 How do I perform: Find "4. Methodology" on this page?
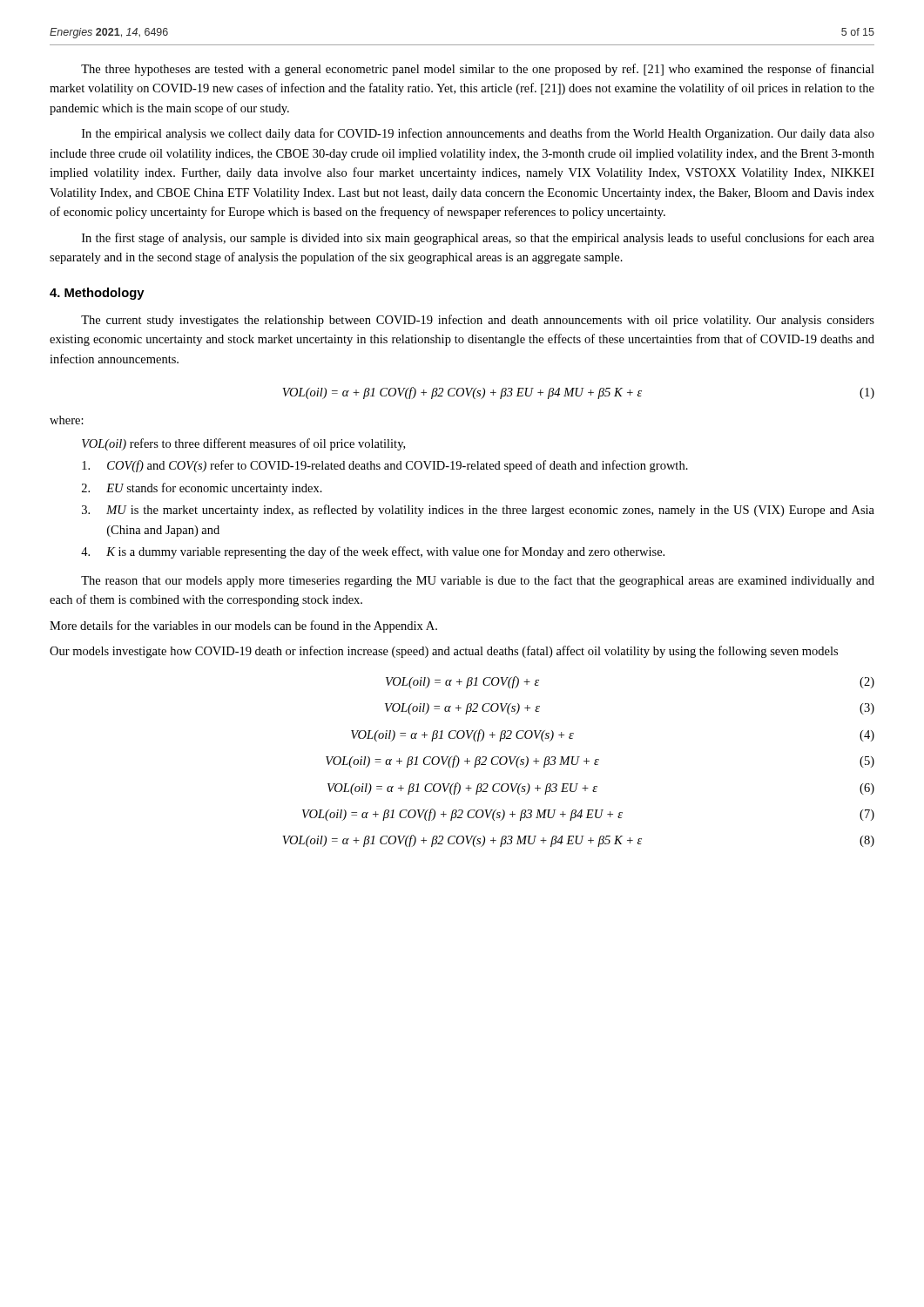[97, 293]
